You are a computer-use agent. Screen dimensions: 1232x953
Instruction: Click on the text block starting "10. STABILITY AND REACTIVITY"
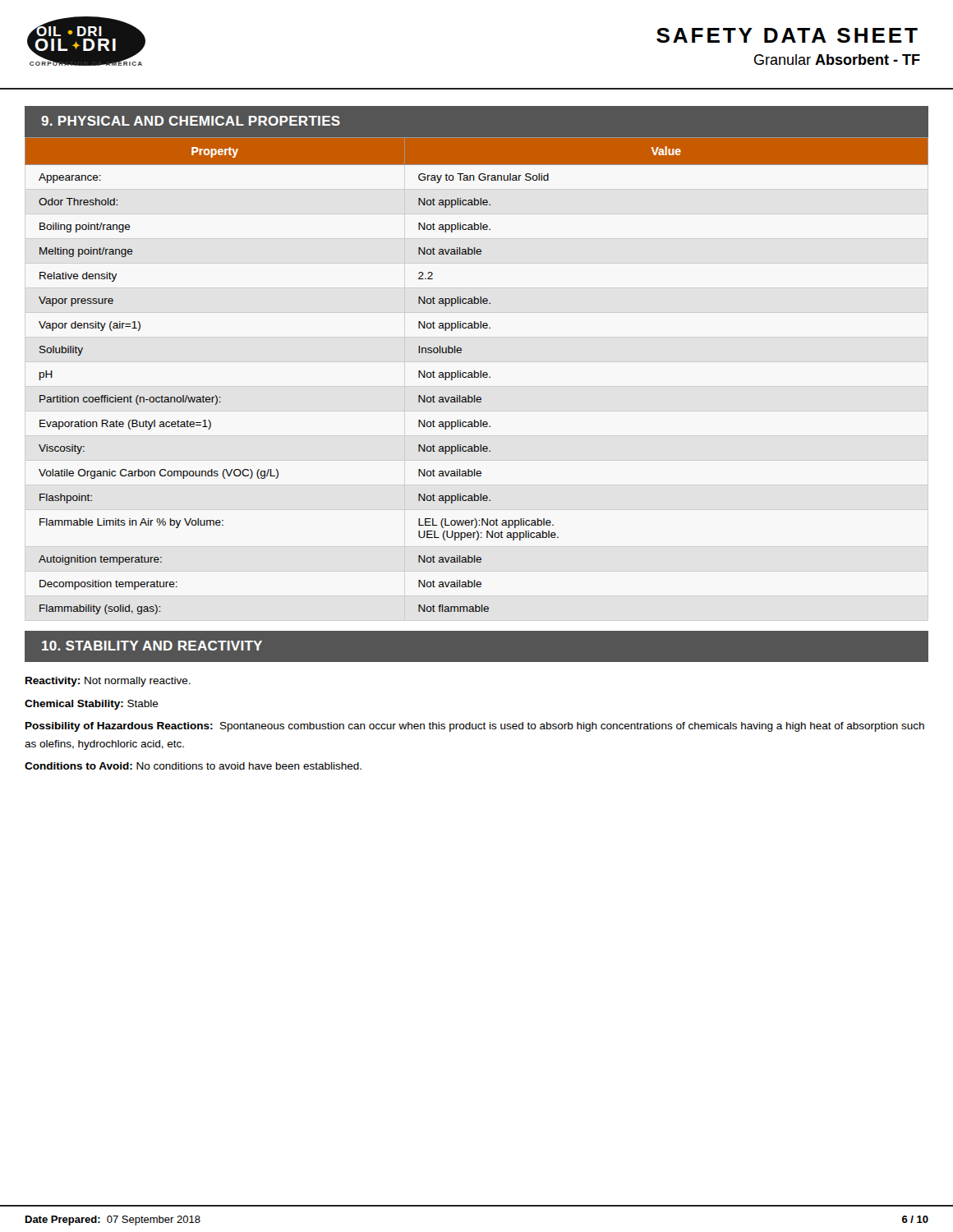pyautogui.click(x=152, y=646)
